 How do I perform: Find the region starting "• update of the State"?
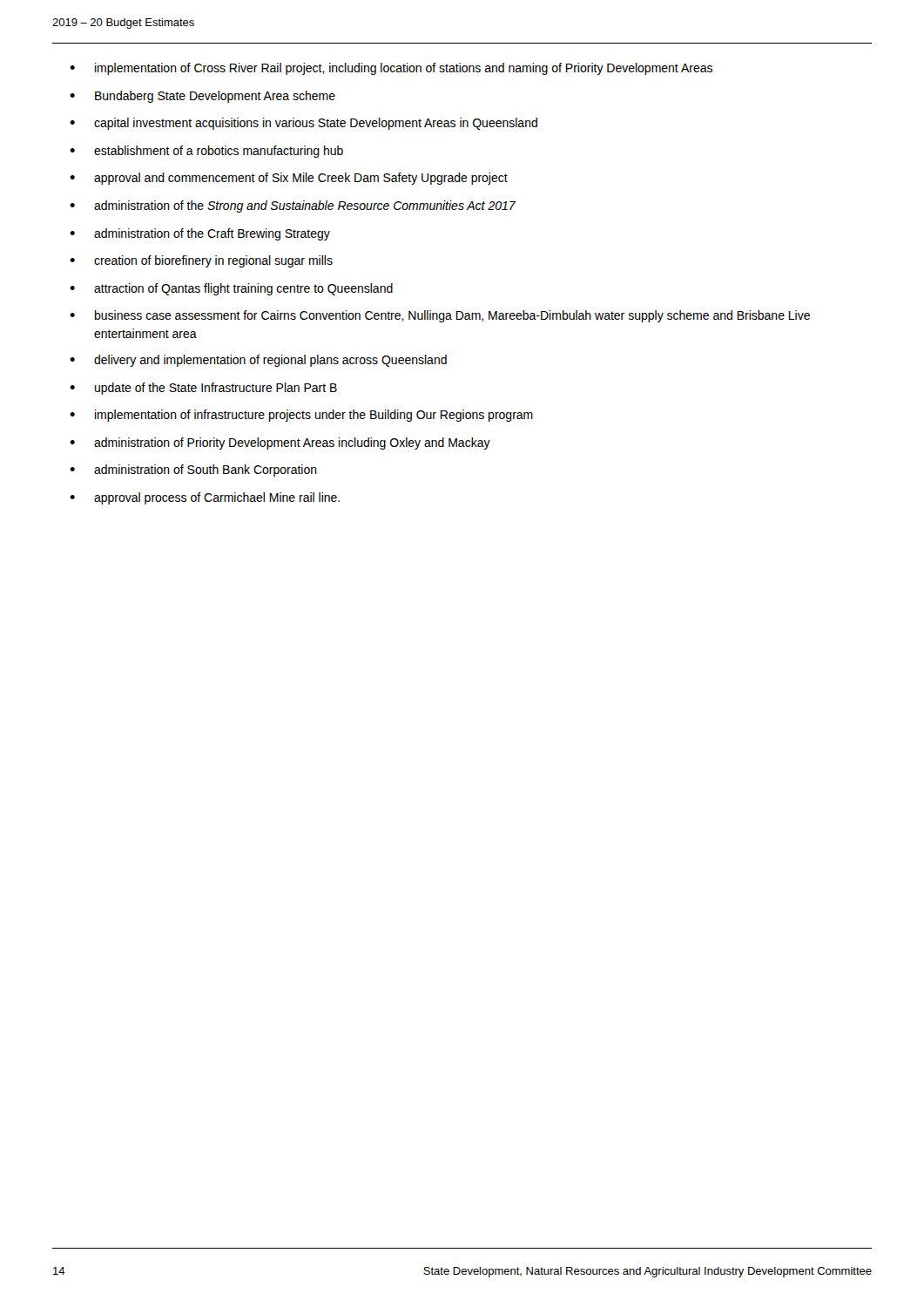coord(203,389)
